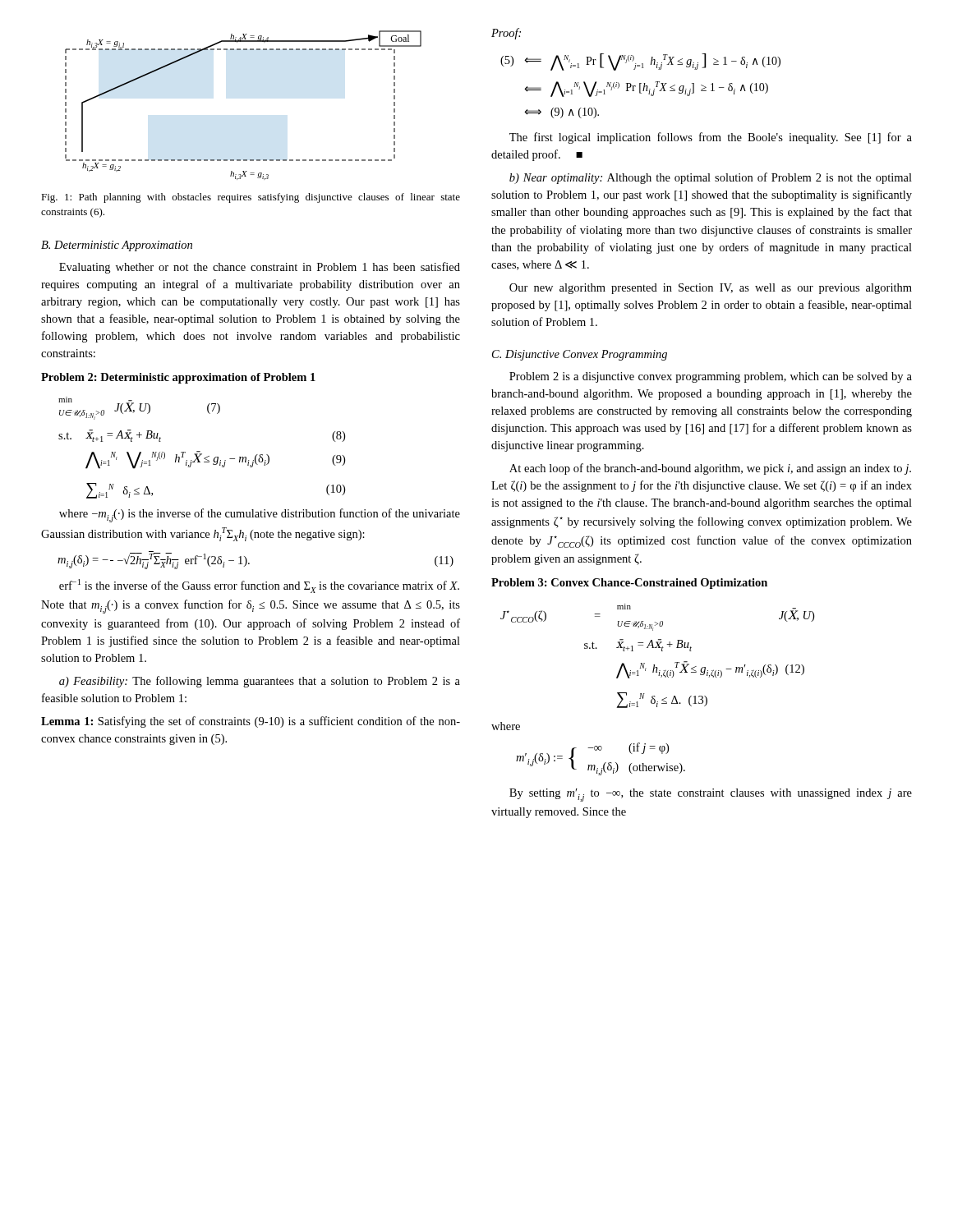Find the formula on this page that starts "(5) ⟸ ⋀Nii=1 Pr [ ⋁Nj(i)j=1 hi,jTX"

(642, 84)
